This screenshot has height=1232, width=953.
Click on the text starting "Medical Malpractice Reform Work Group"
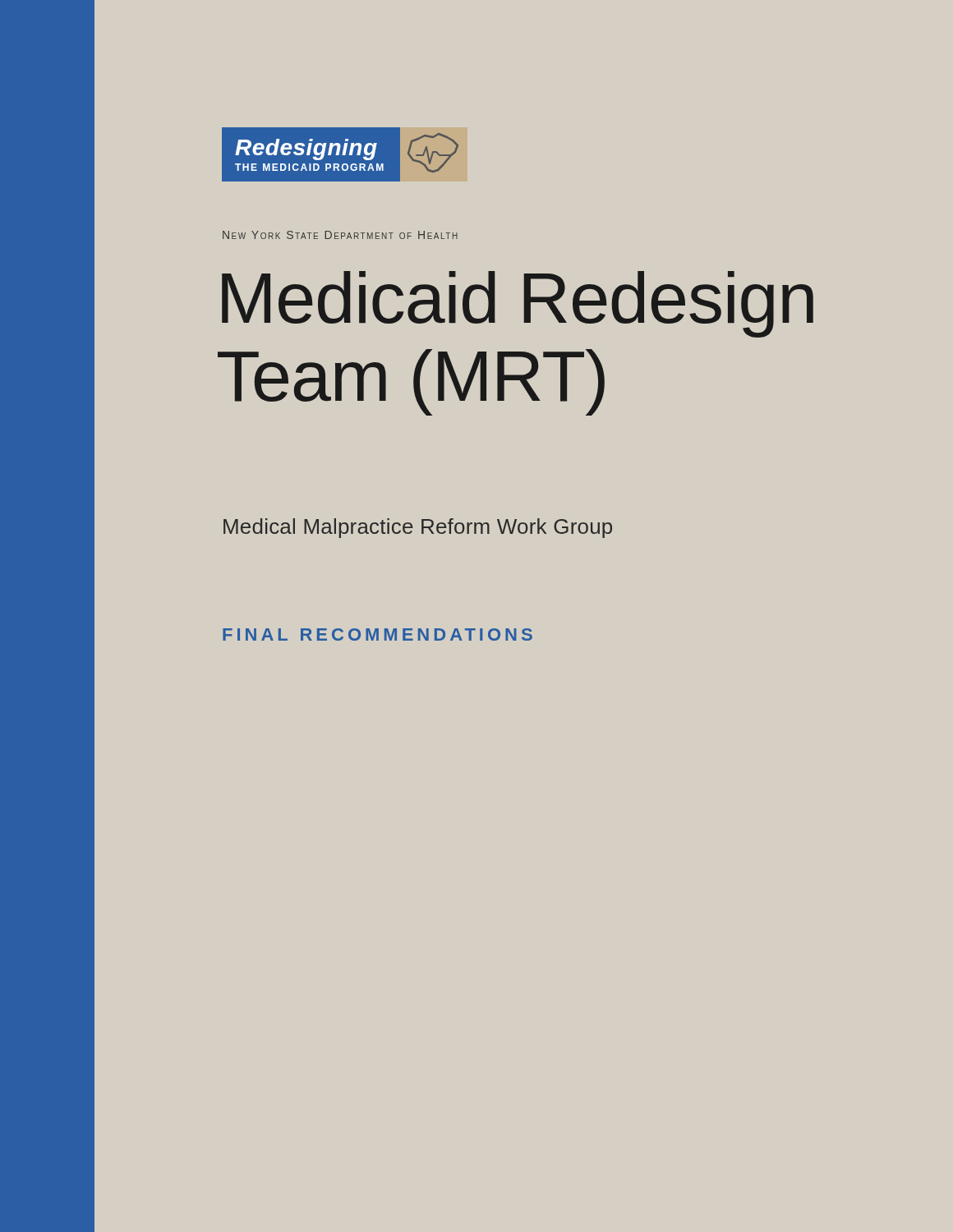point(418,526)
